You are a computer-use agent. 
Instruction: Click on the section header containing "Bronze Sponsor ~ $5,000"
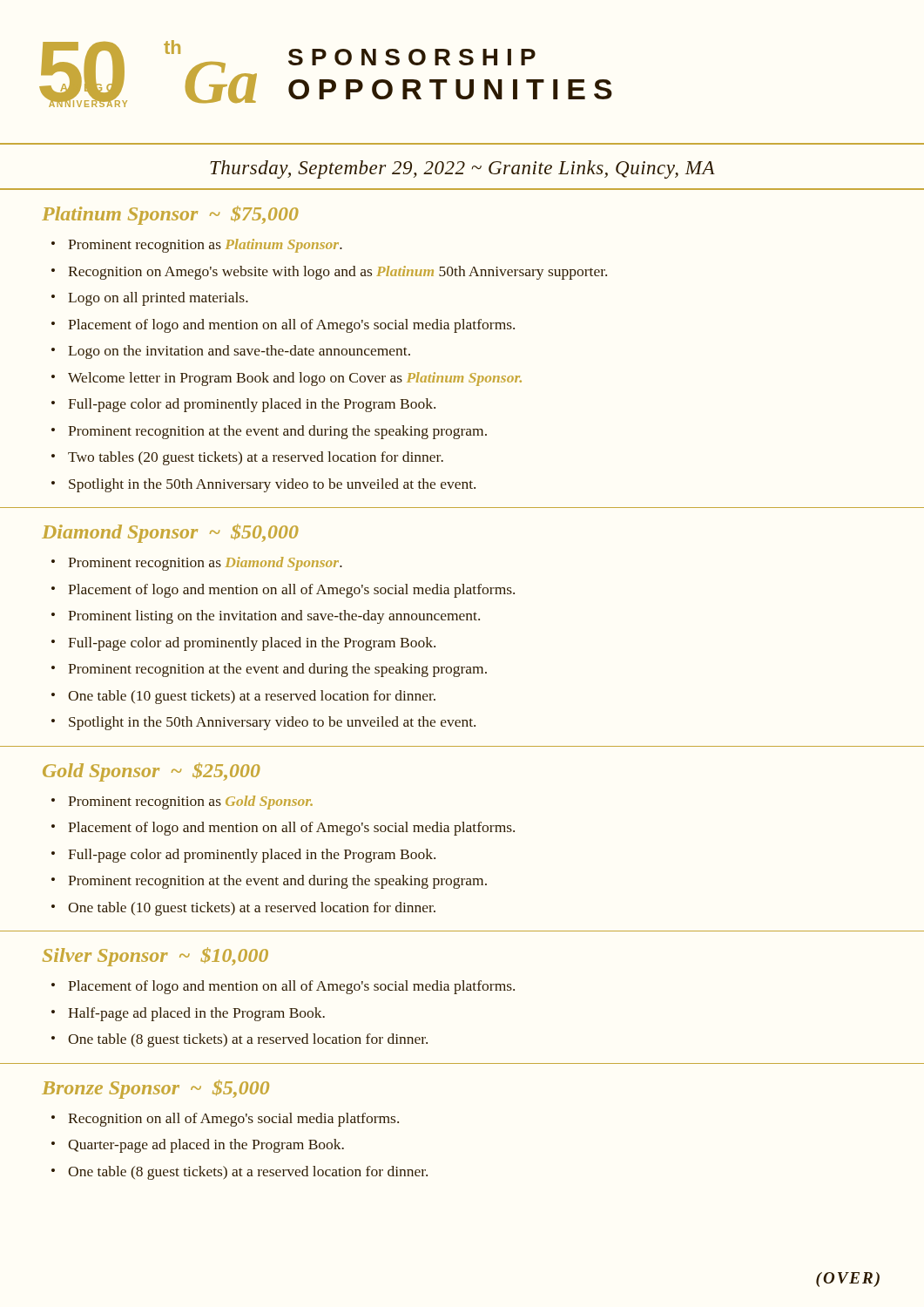pos(156,1087)
